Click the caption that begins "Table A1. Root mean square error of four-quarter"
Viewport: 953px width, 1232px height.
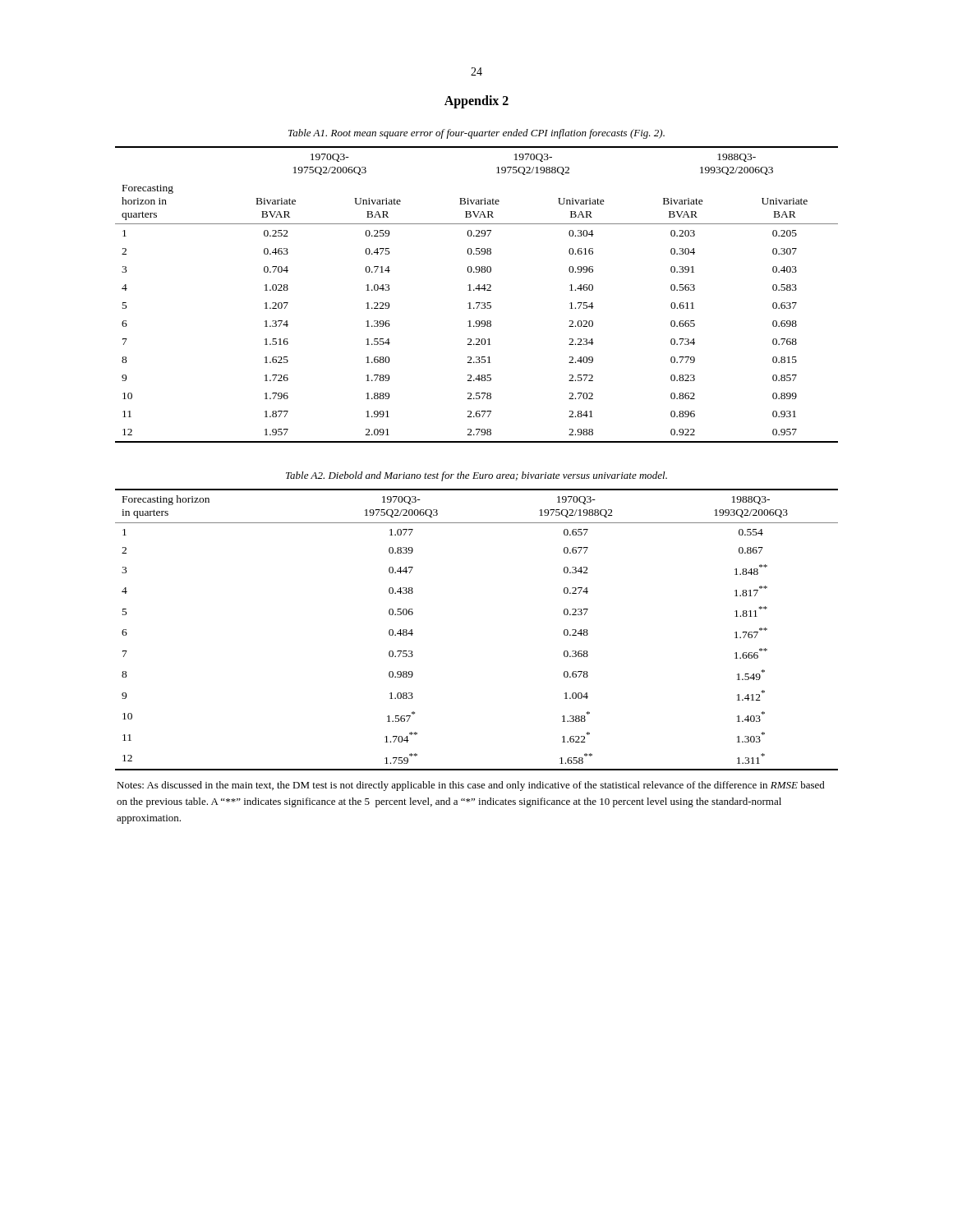(476, 133)
